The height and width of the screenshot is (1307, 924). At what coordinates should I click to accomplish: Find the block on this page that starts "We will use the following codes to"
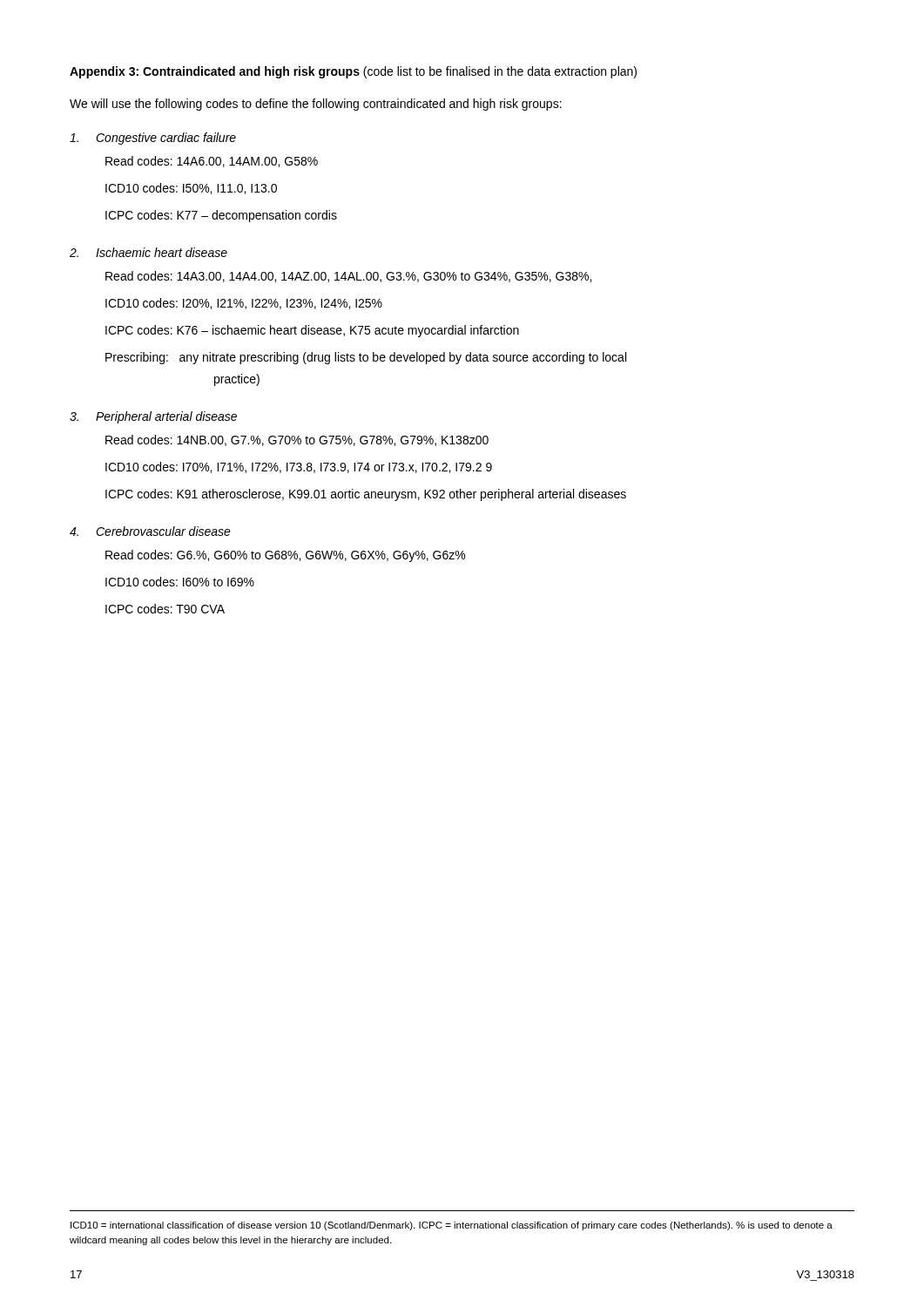316,104
